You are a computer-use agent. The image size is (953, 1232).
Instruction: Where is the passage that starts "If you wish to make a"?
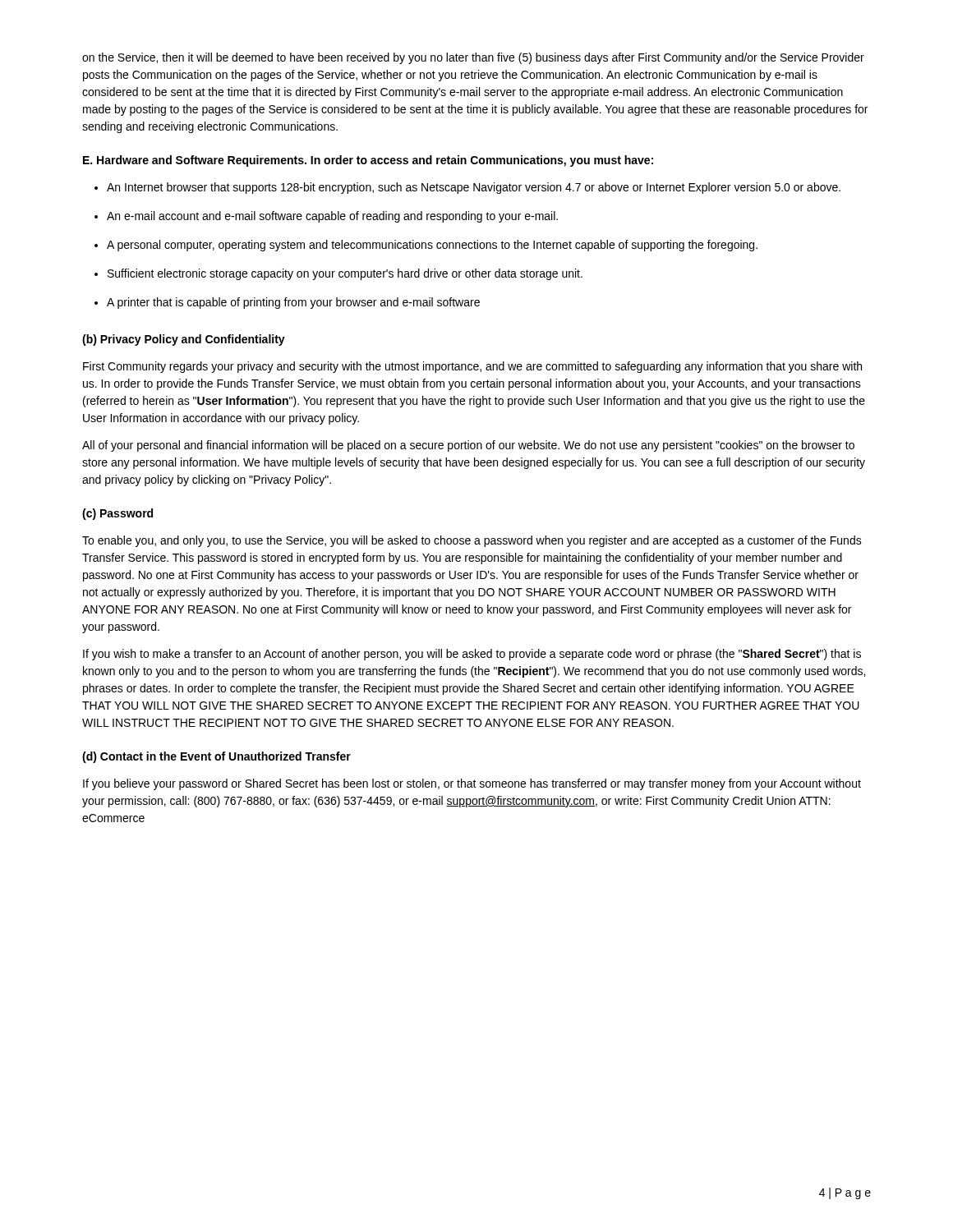pyautogui.click(x=474, y=688)
